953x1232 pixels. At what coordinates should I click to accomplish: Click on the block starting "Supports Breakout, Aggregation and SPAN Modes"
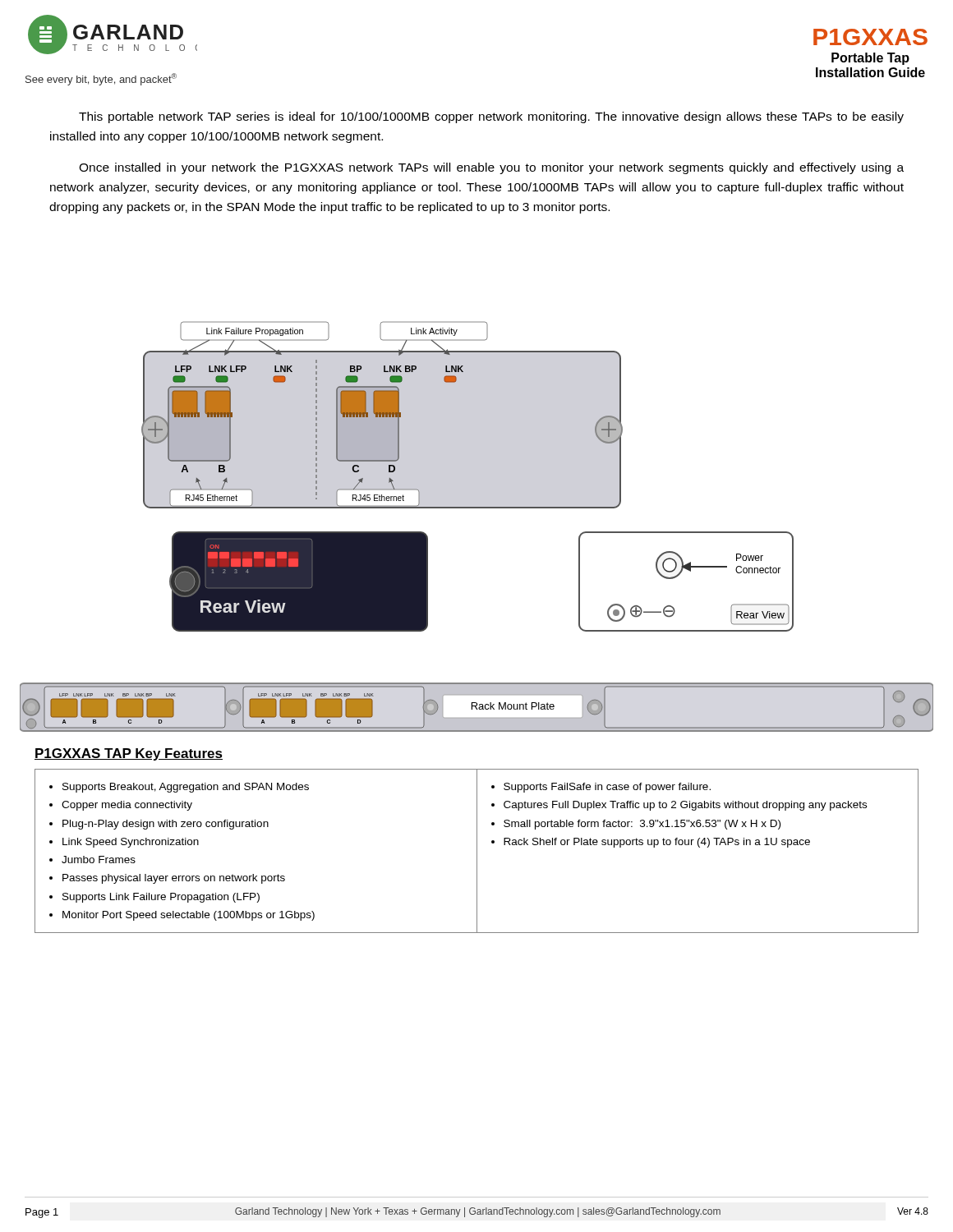185,786
